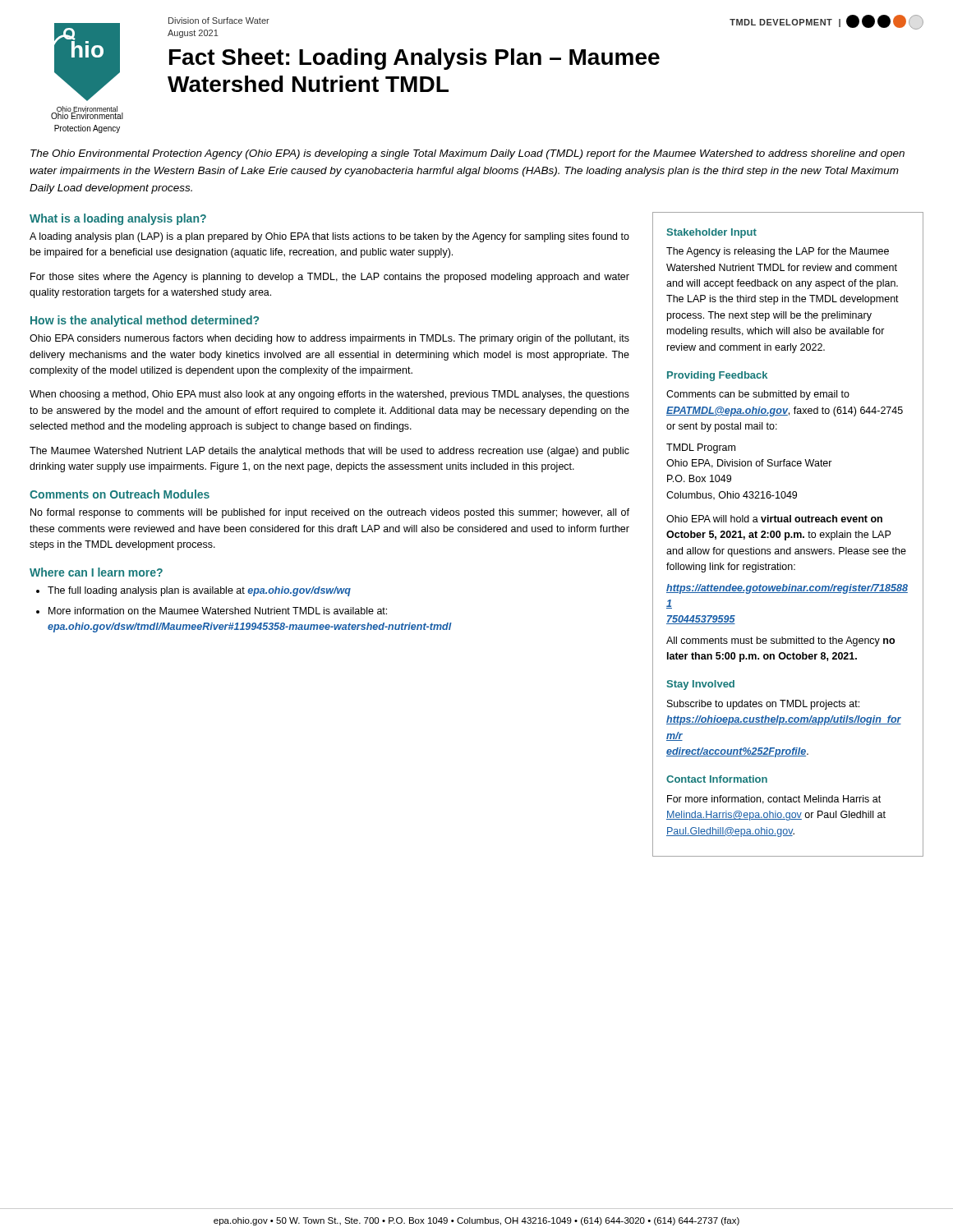Screen dimensions: 1232x953
Task: Select the list item that says "More information on the"
Action: (x=329, y=619)
